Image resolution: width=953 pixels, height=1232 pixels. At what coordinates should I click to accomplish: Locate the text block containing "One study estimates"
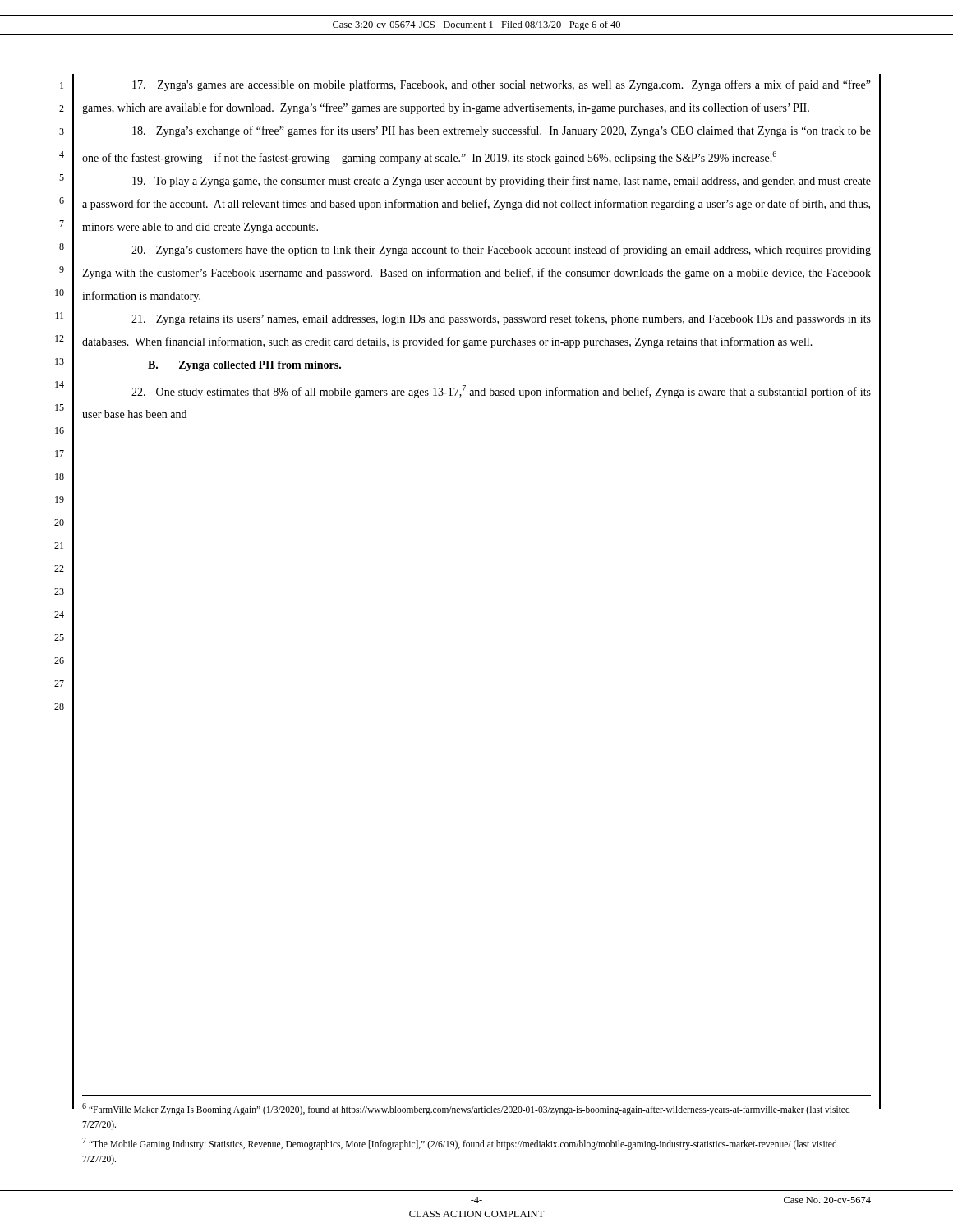tap(476, 402)
